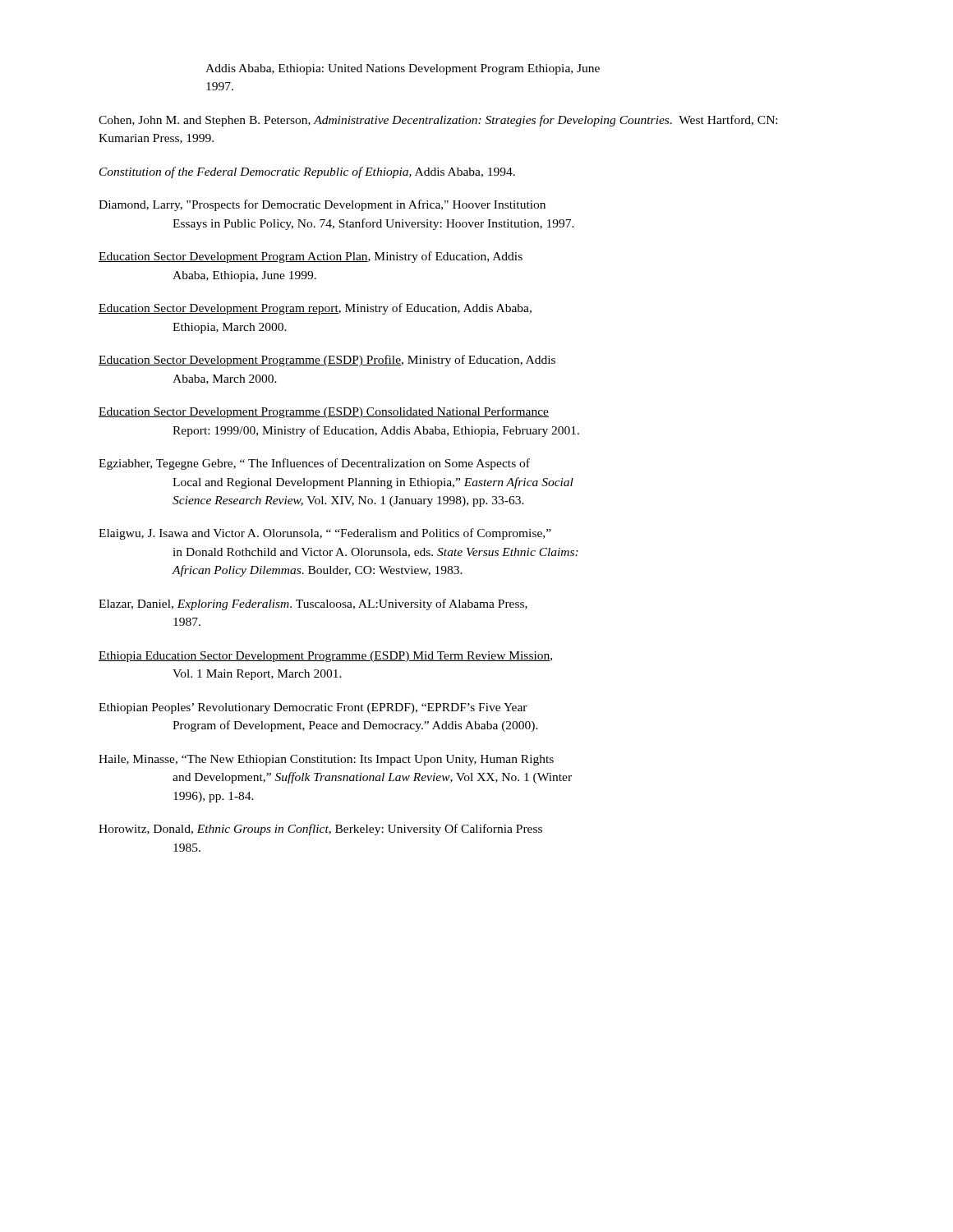Viewport: 953px width, 1232px height.
Task: Click the passage that begins "Education Sector Development Program Action Plan, Ministry of"
Action: (x=311, y=267)
